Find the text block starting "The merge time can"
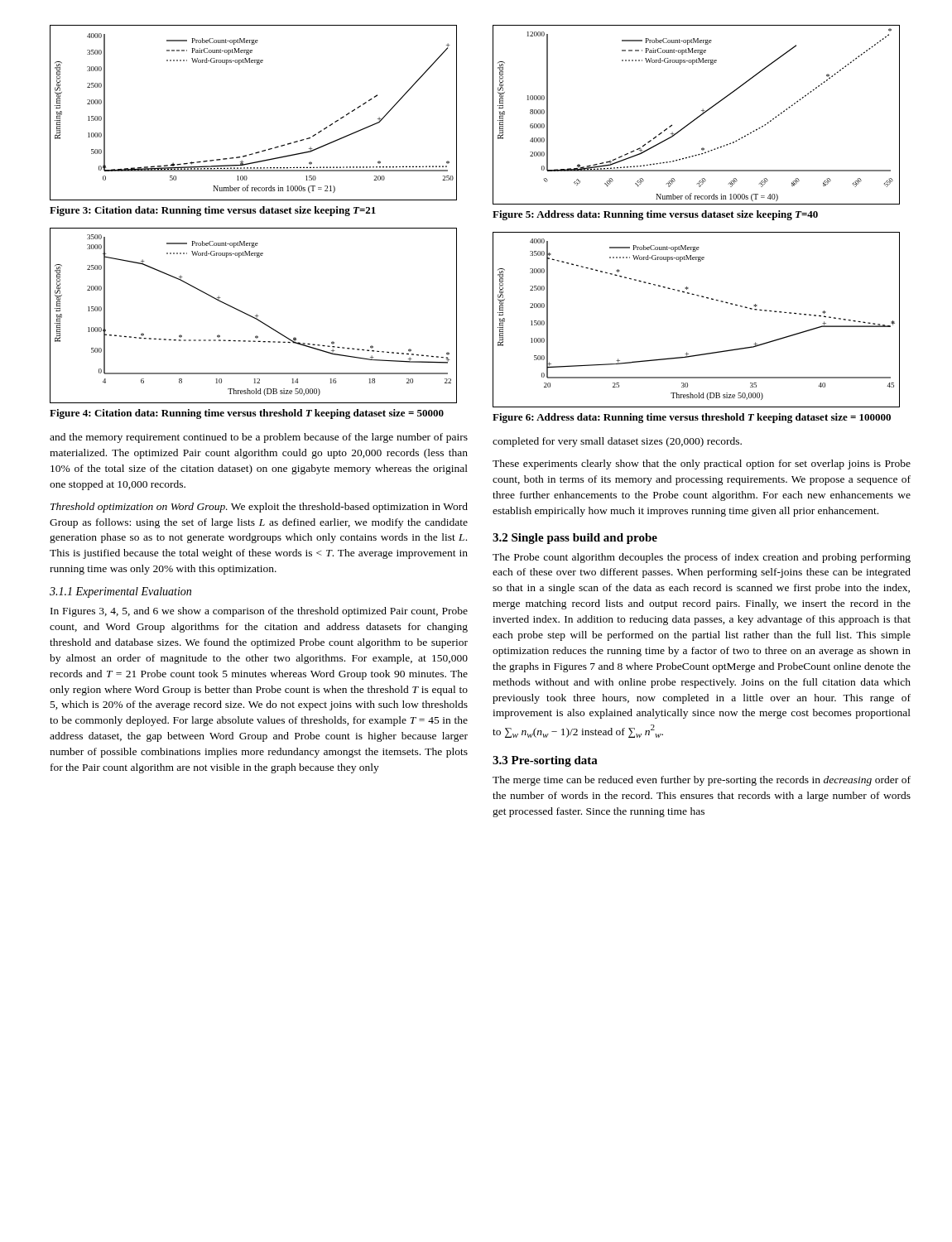This screenshot has width=952, height=1242. (x=702, y=795)
